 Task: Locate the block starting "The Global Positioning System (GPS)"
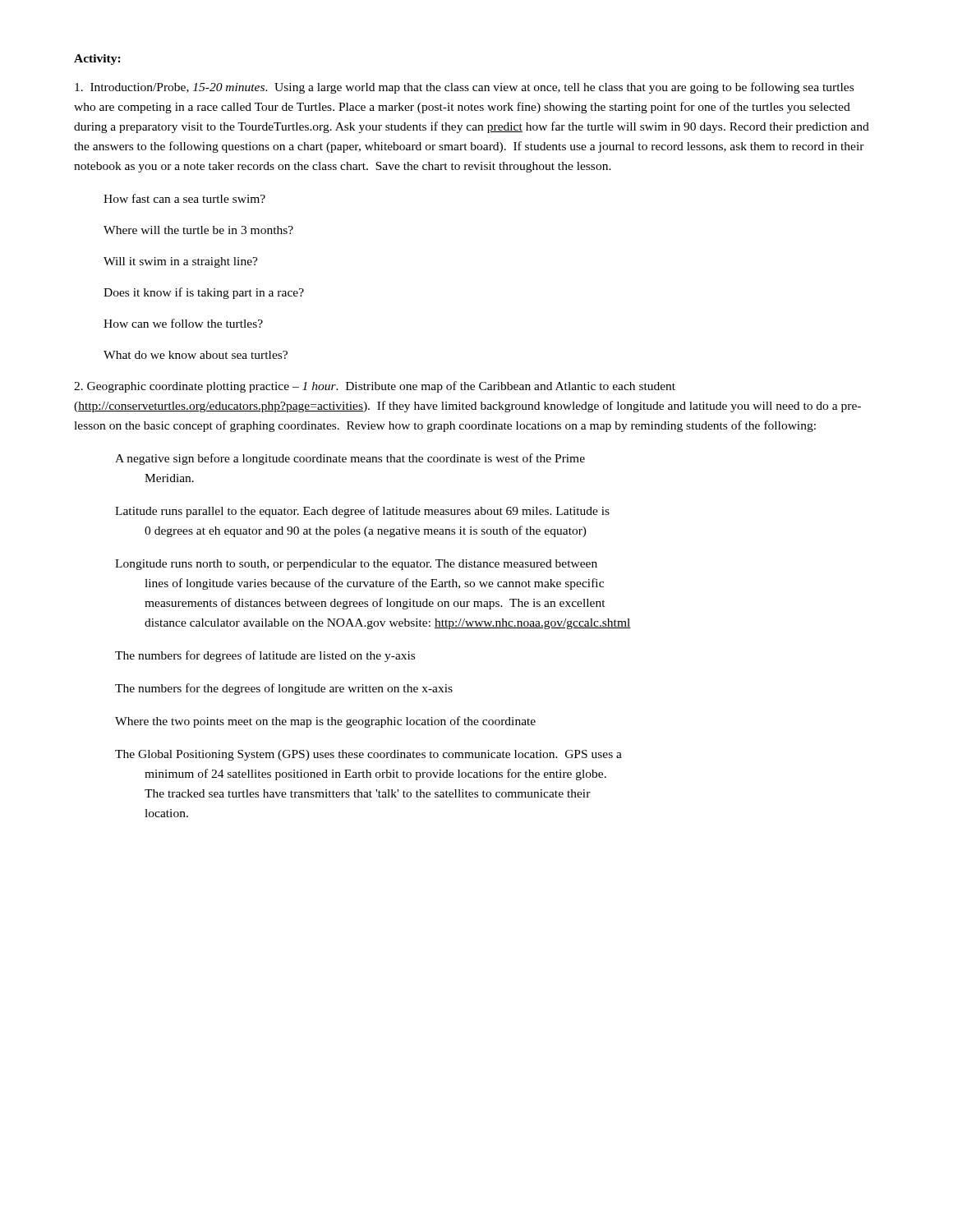click(368, 783)
